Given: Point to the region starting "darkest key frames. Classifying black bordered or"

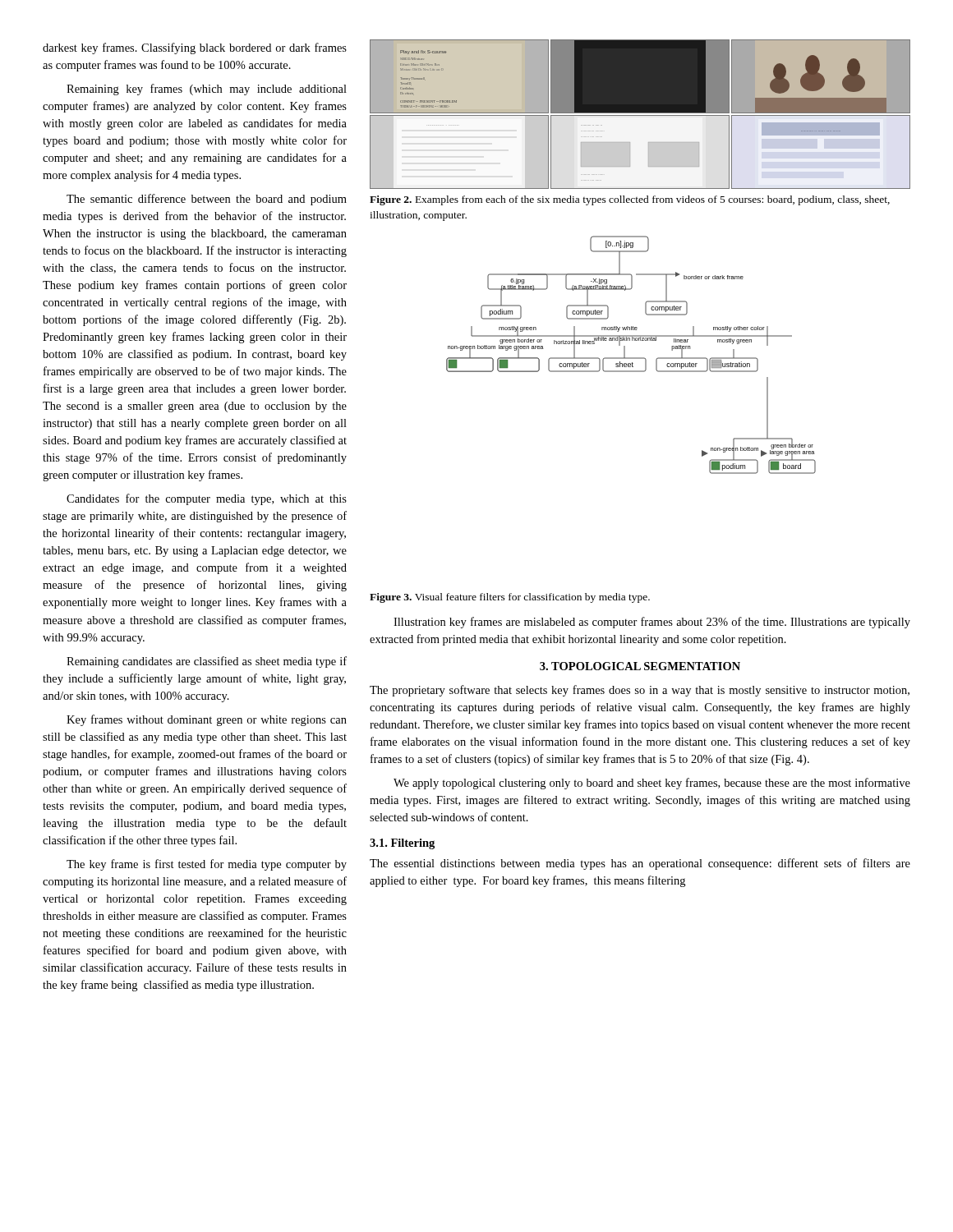Looking at the screenshot, I should pos(195,517).
